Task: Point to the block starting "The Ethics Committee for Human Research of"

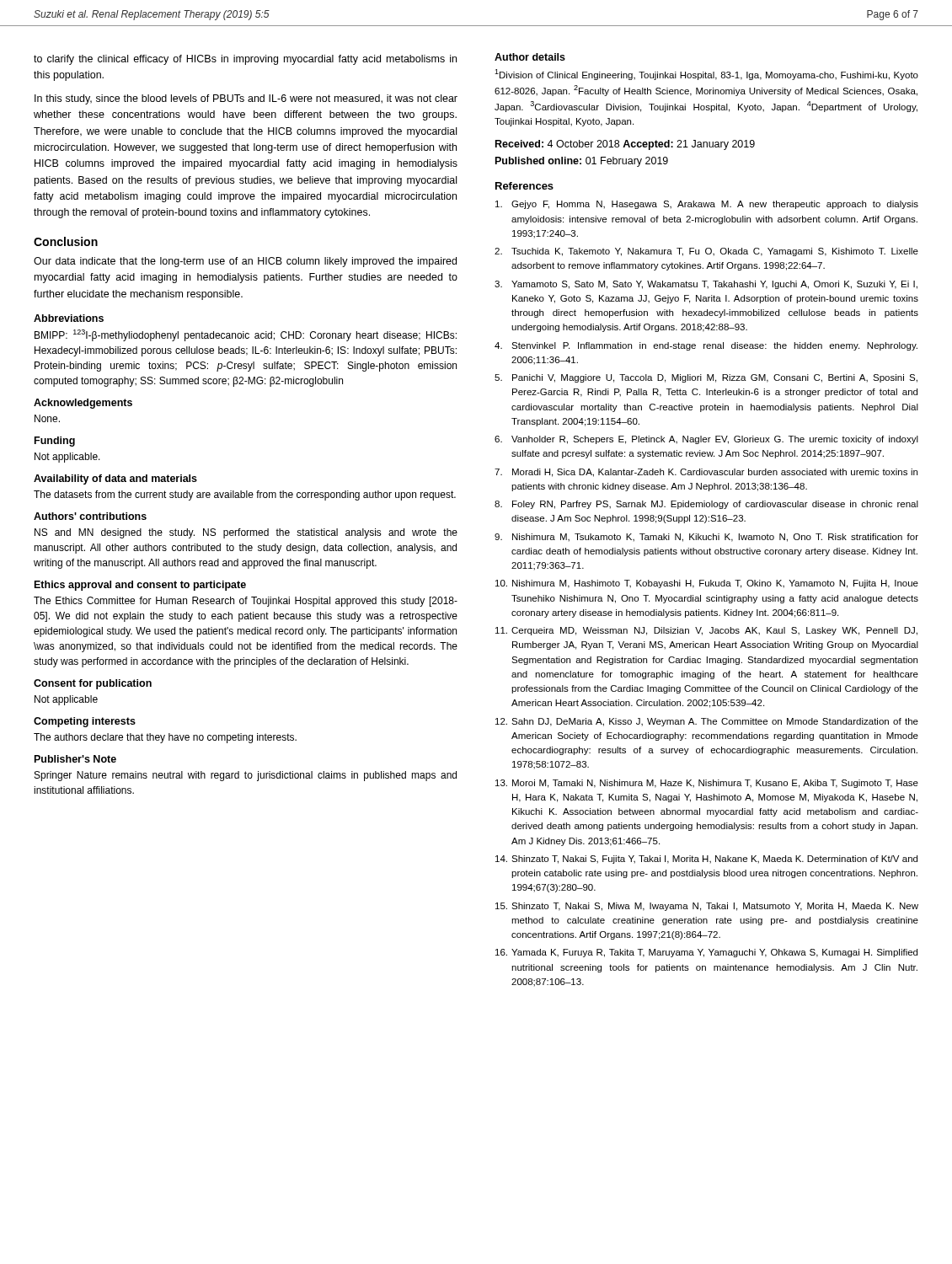Action: point(246,631)
